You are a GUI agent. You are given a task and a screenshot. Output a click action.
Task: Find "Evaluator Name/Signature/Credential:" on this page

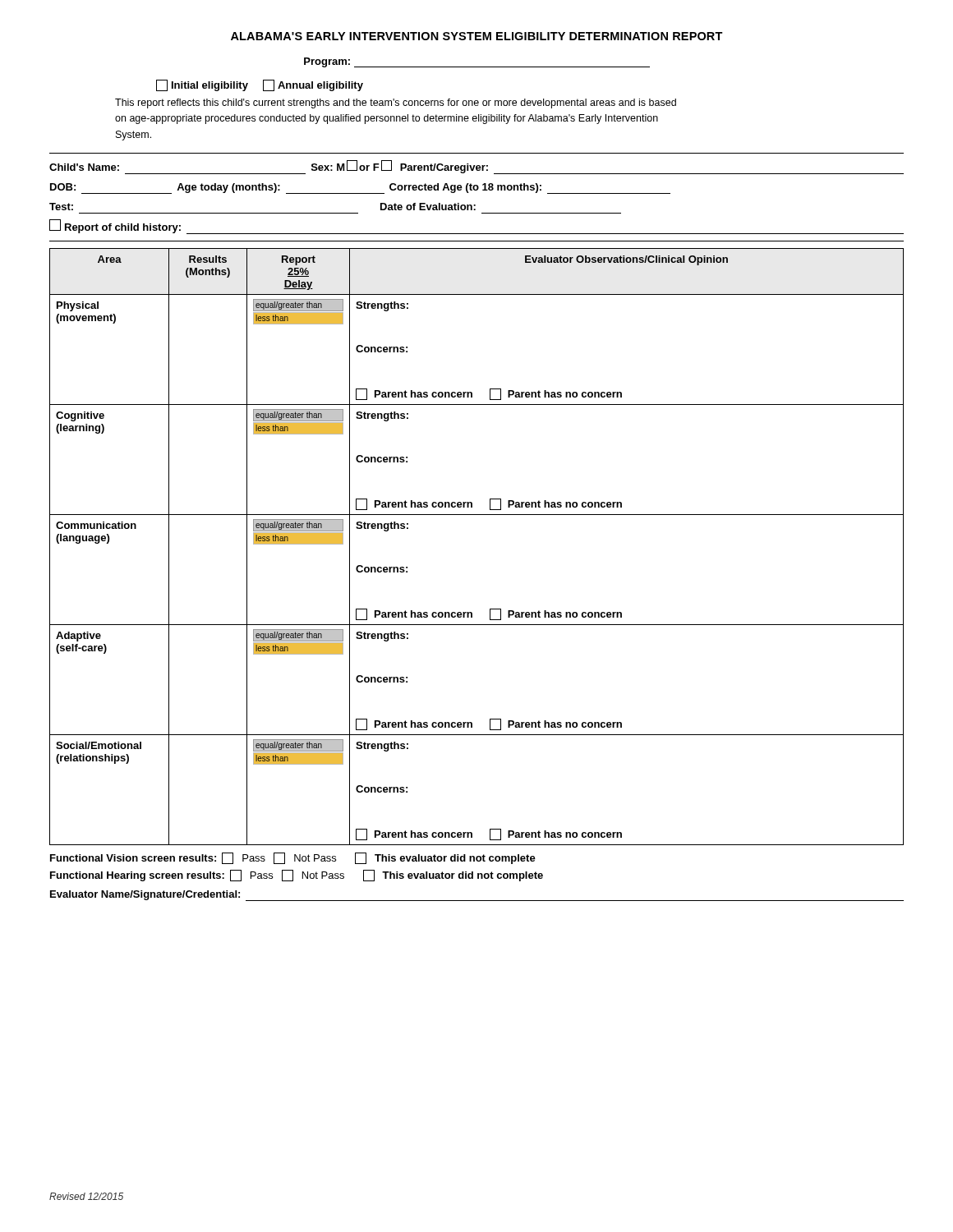click(476, 895)
